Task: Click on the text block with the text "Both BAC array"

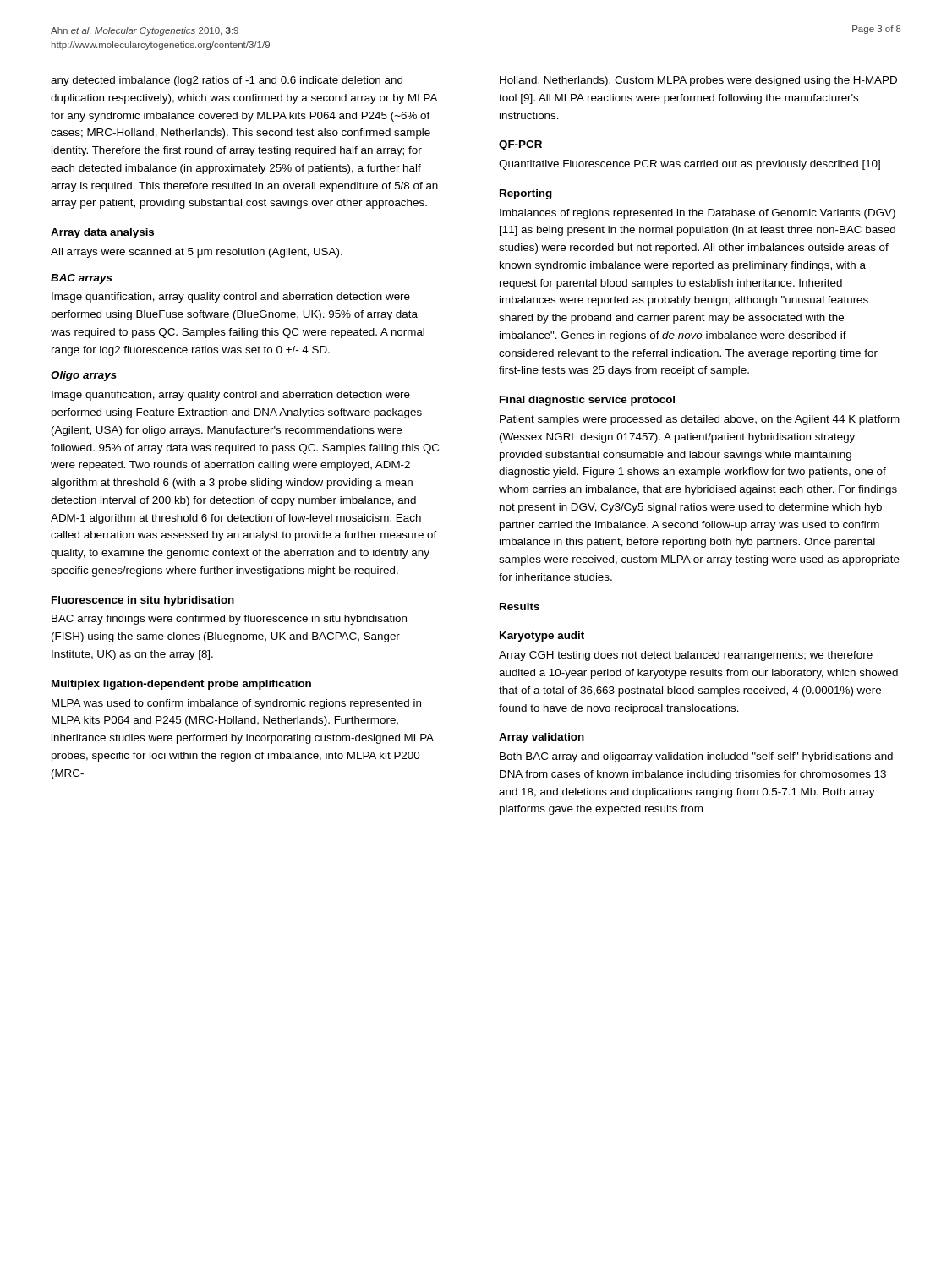Action: point(700,783)
